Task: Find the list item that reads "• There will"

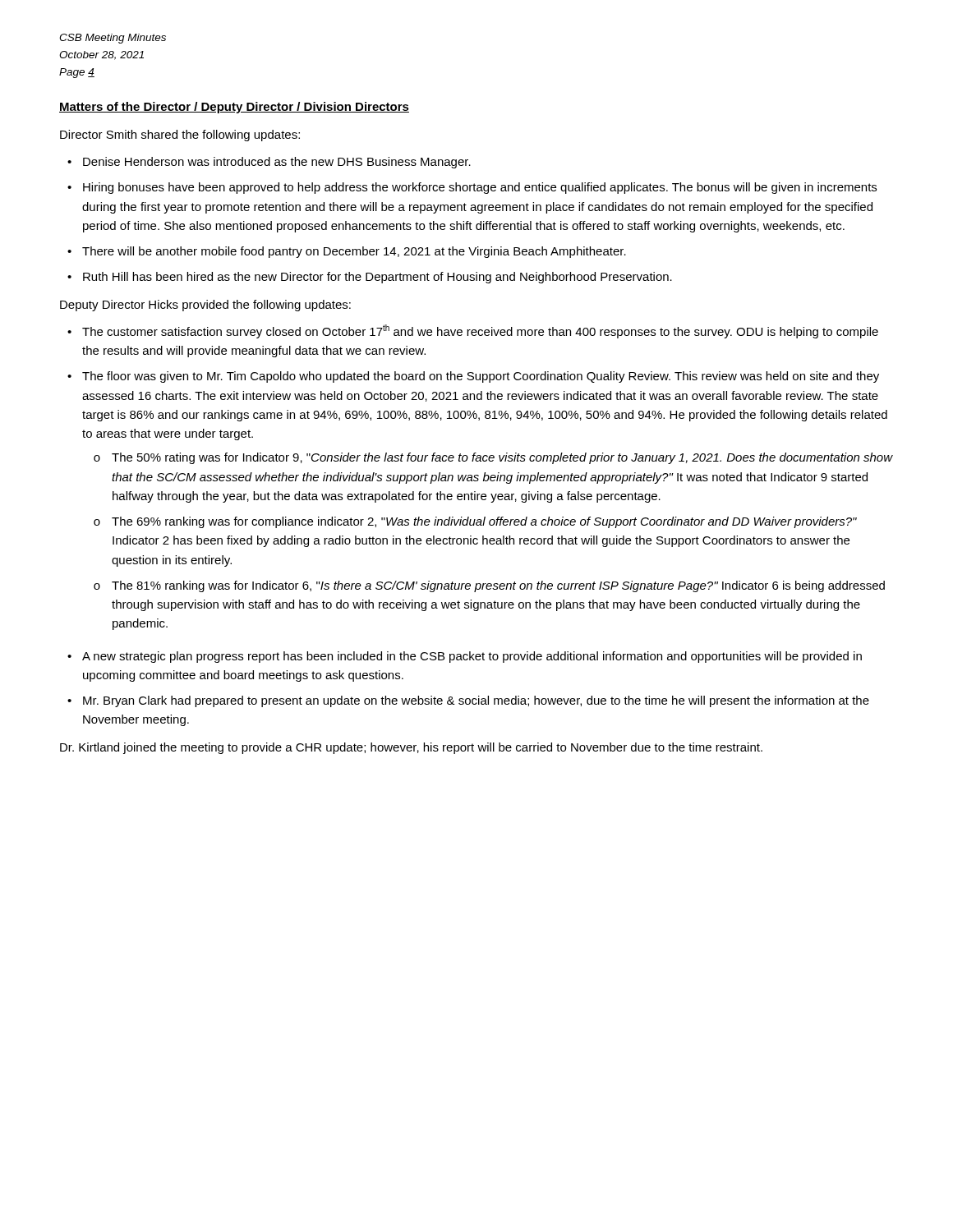Action: [x=476, y=251]
